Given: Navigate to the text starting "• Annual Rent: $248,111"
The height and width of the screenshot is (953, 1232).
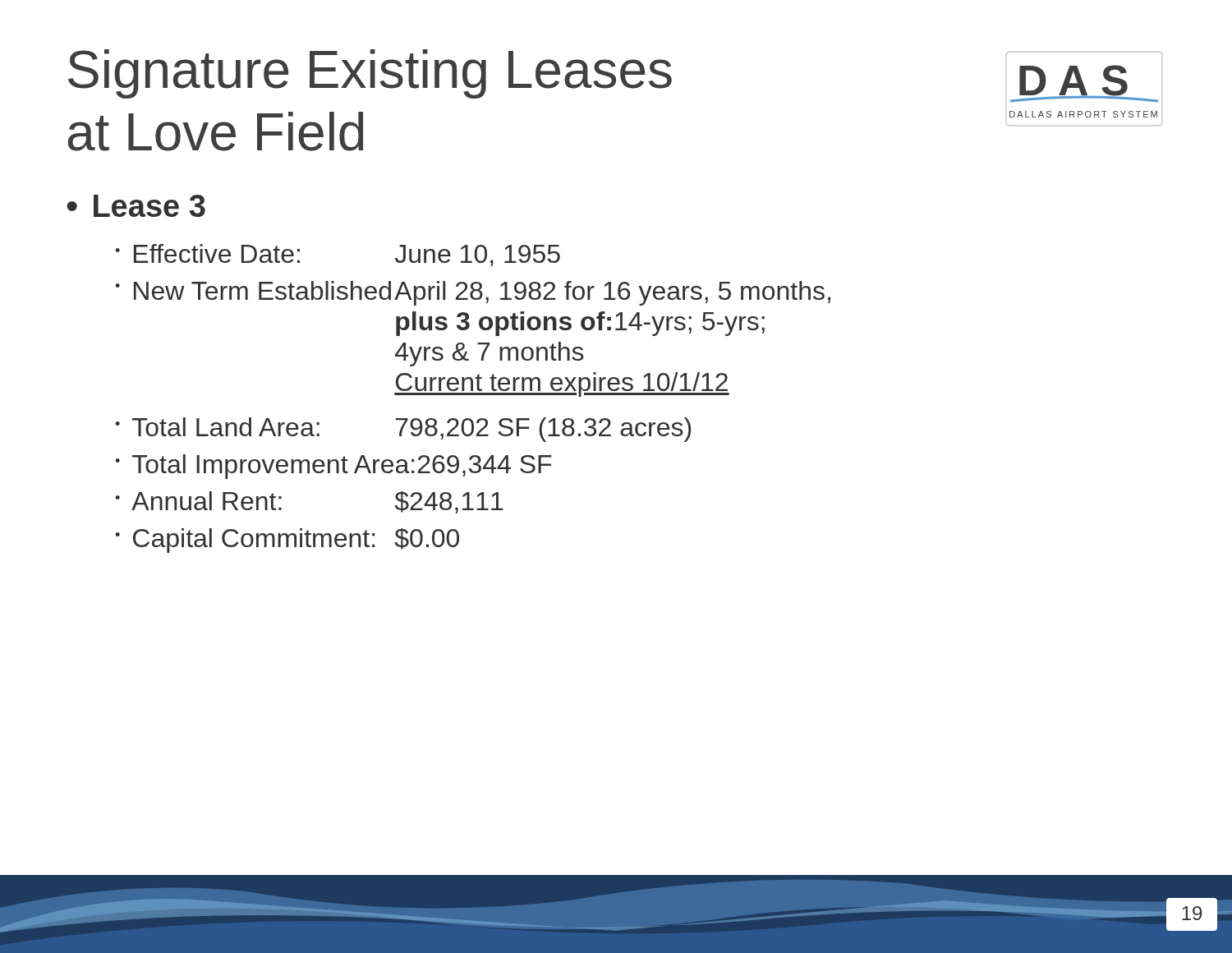Looking at the screenshot, I should (x=201, y=502).
